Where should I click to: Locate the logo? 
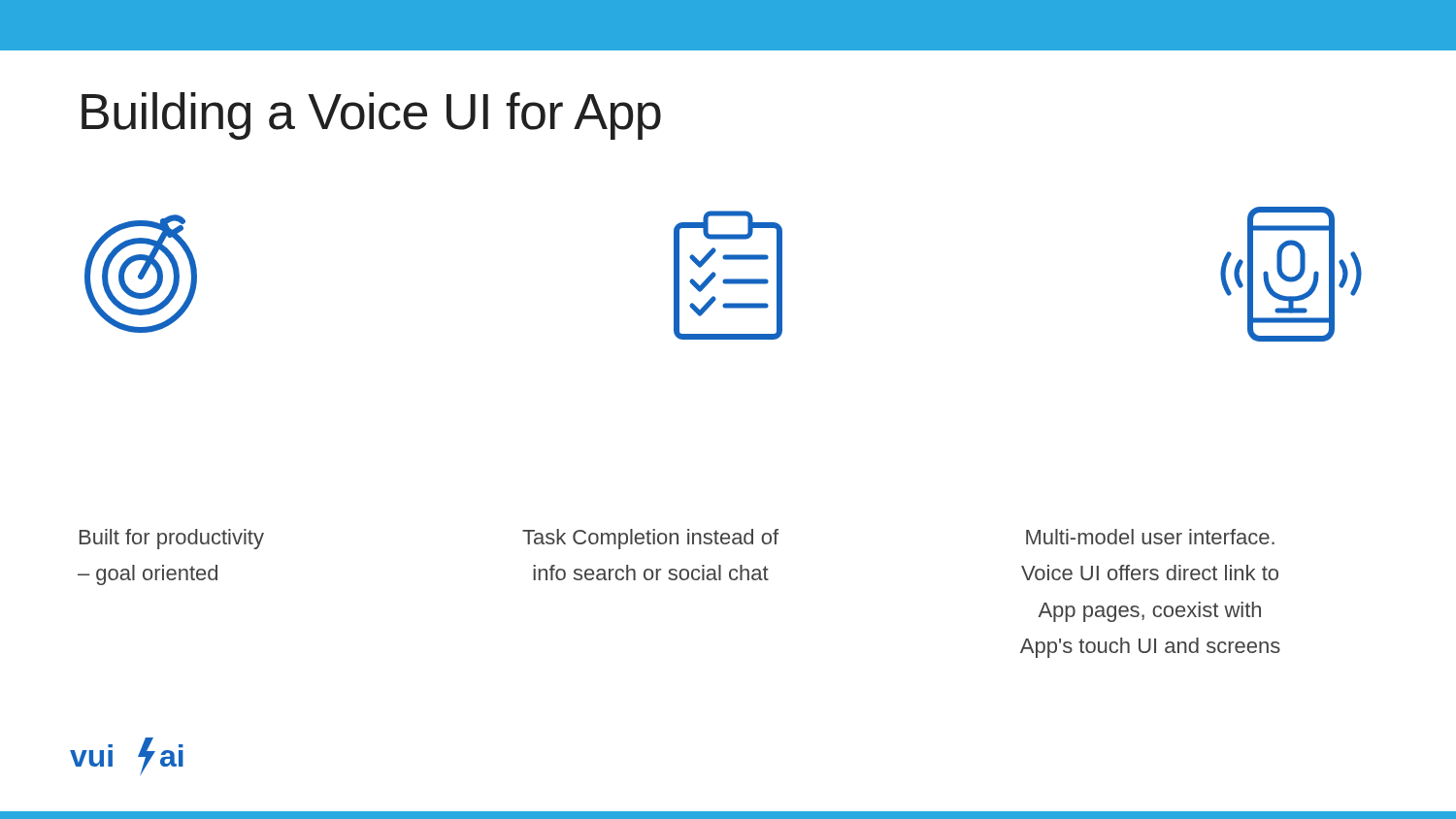coord(148,756)
